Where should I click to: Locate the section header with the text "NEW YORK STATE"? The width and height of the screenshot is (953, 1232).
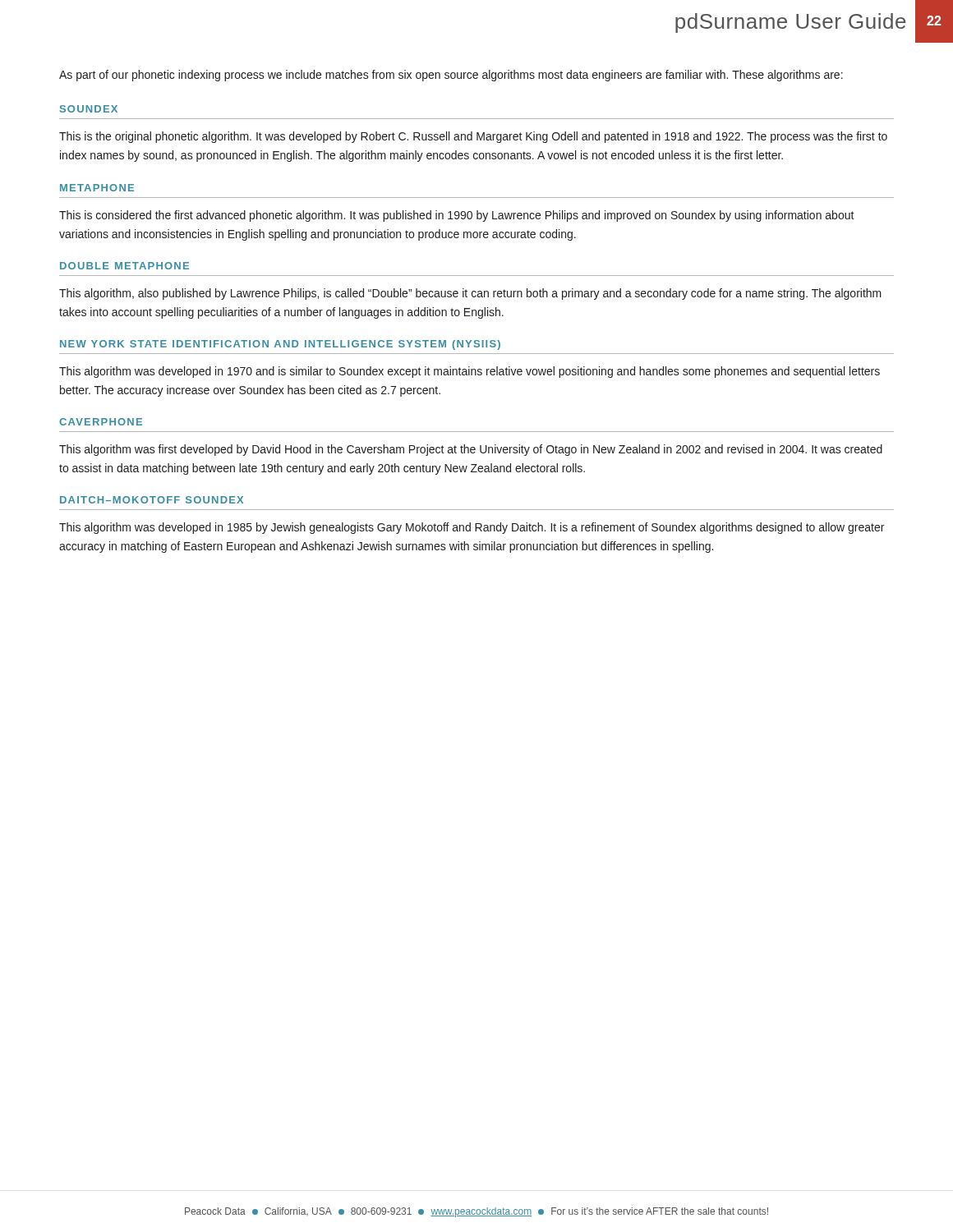[281, 344]
